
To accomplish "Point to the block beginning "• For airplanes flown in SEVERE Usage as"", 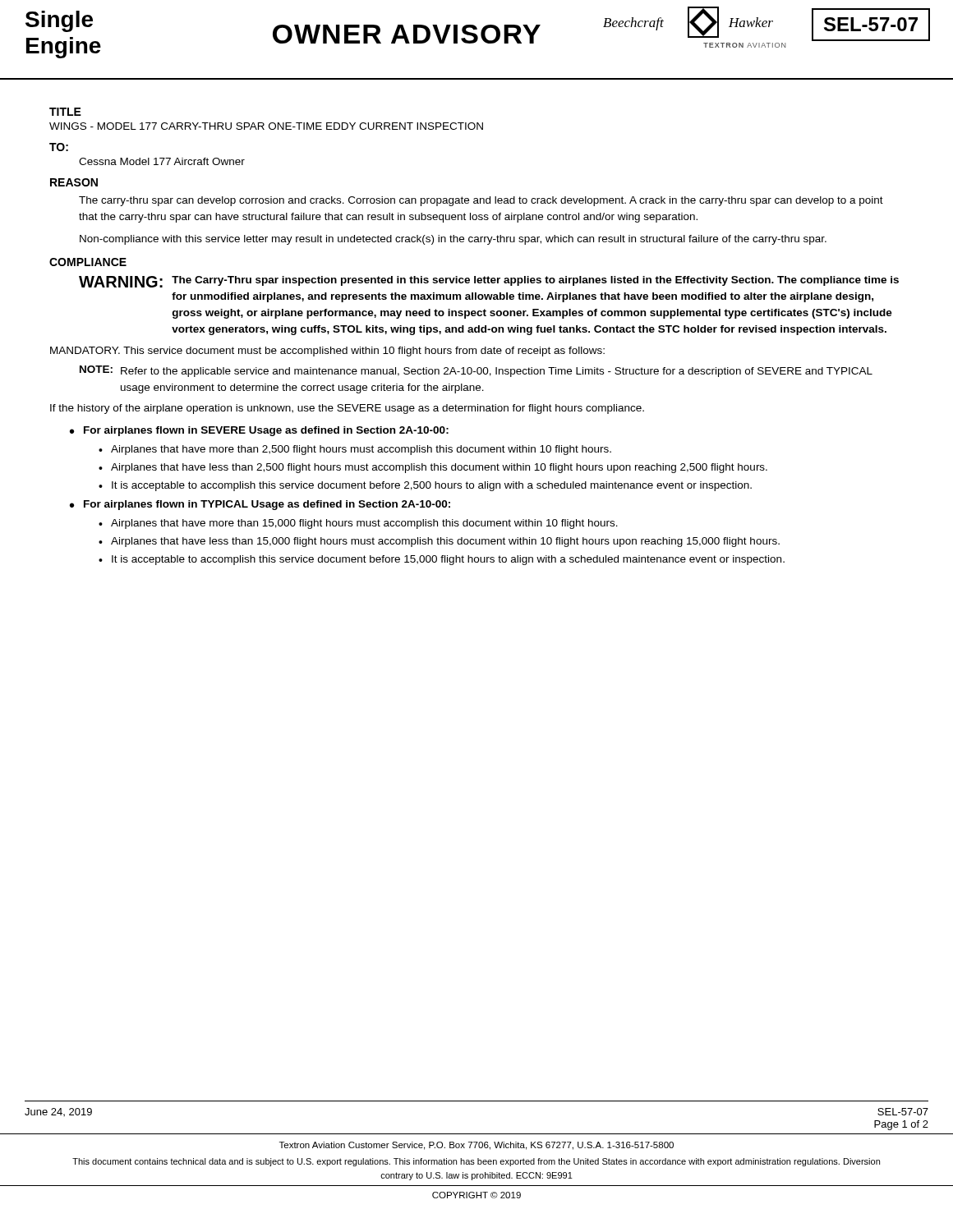I will click(259, 431).
